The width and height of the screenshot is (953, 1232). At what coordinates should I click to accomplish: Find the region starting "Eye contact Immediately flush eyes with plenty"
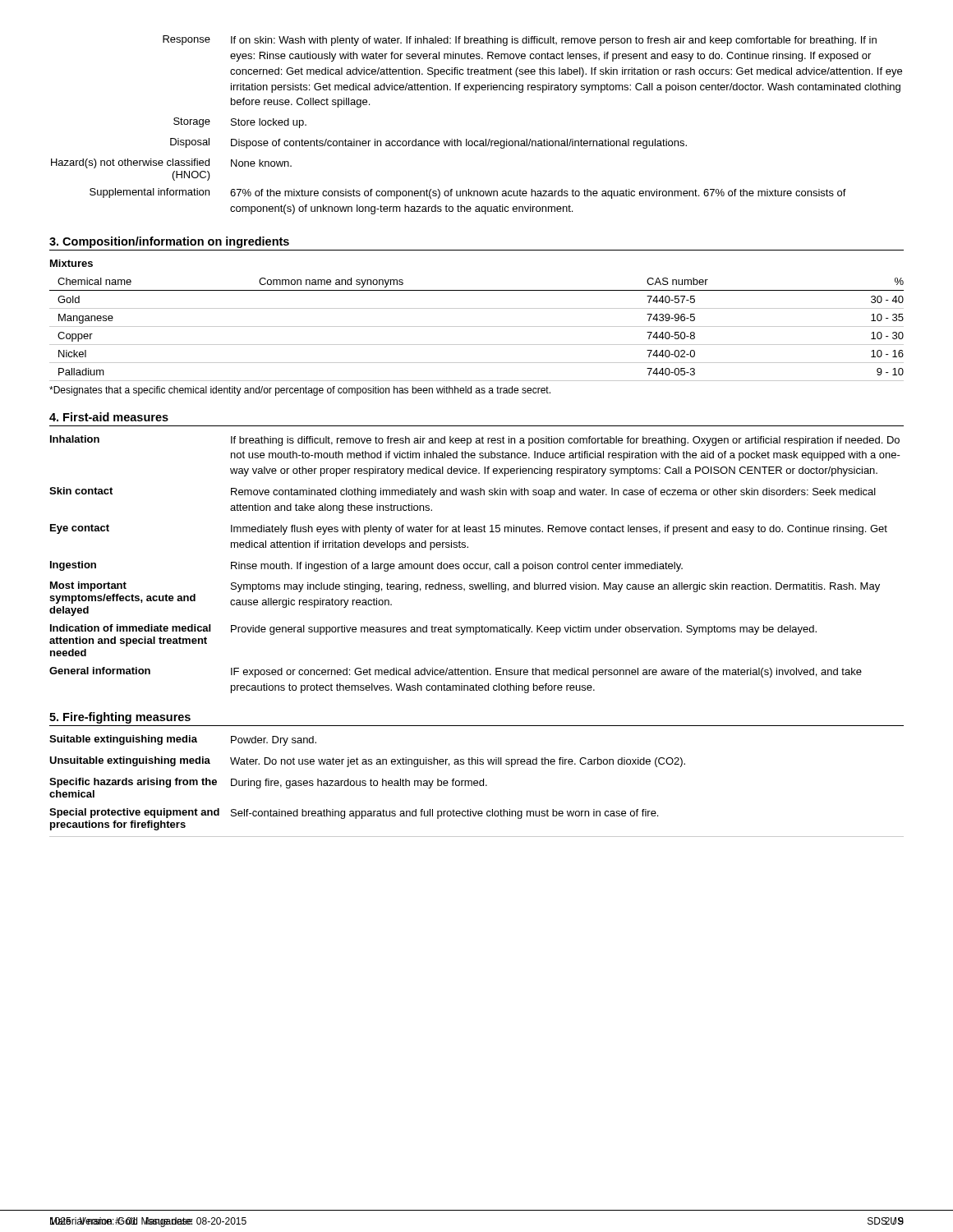click(476, 537)
